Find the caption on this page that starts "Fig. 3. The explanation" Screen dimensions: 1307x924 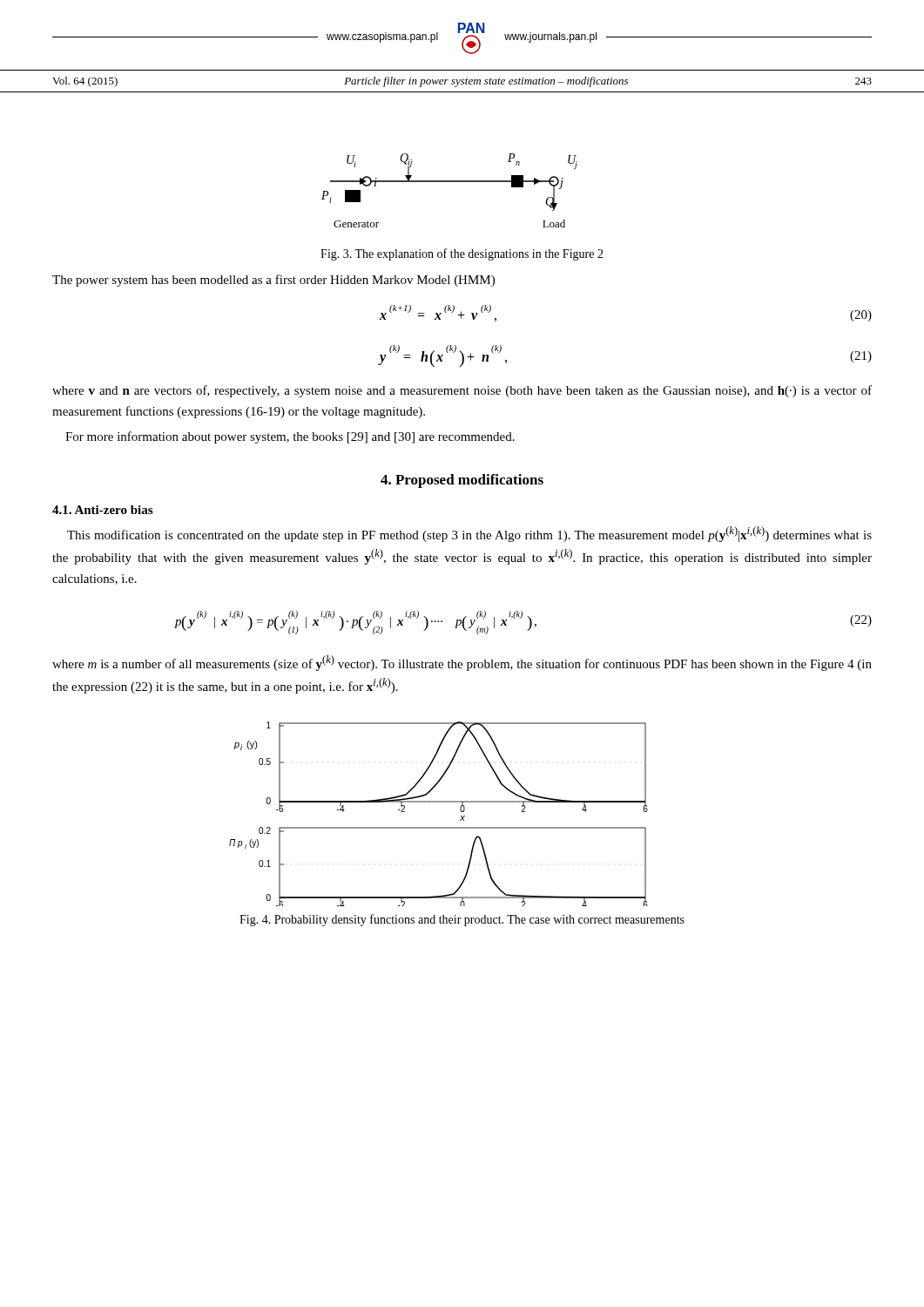462,254
